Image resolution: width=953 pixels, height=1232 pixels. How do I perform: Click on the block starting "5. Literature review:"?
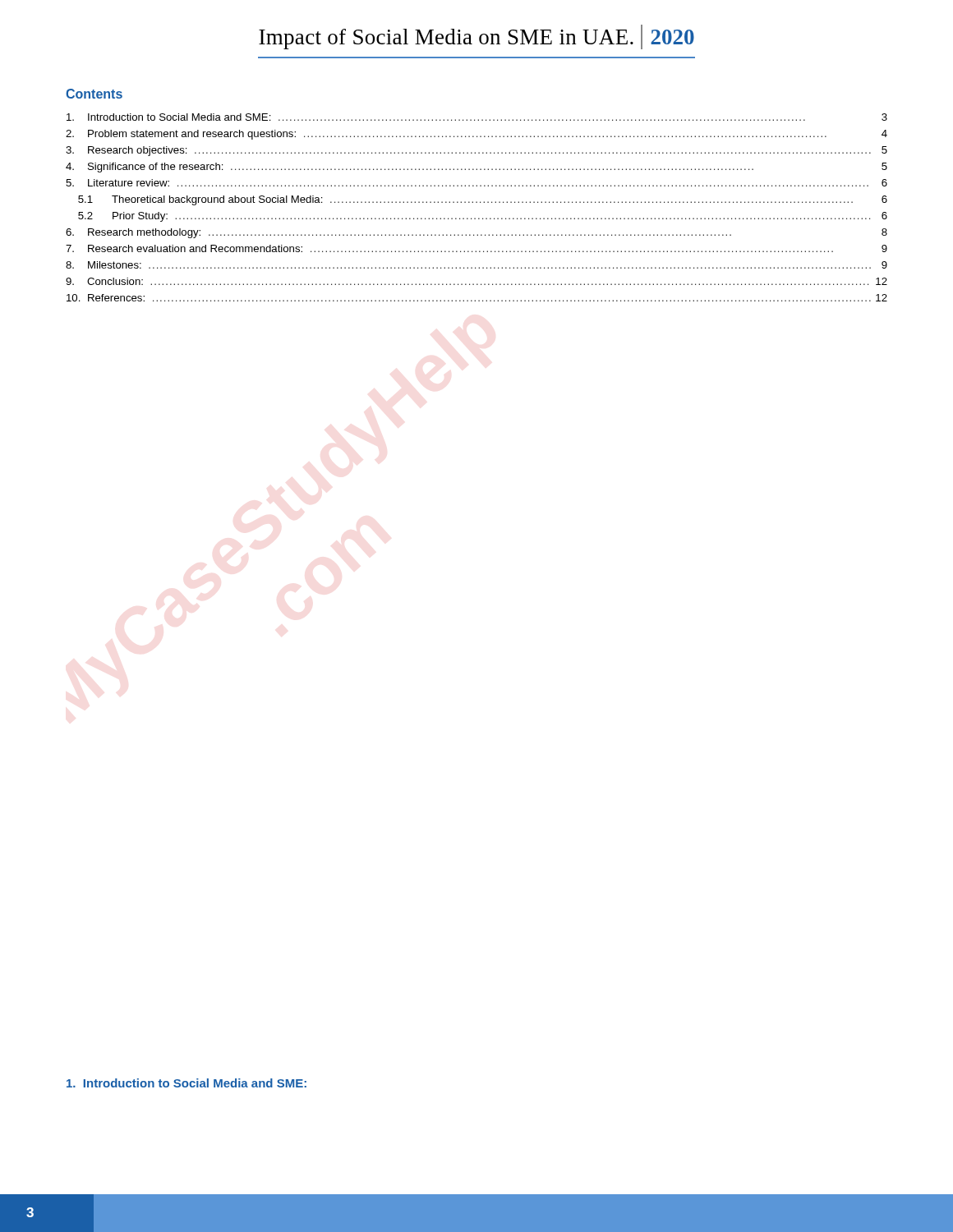(476, 182)
